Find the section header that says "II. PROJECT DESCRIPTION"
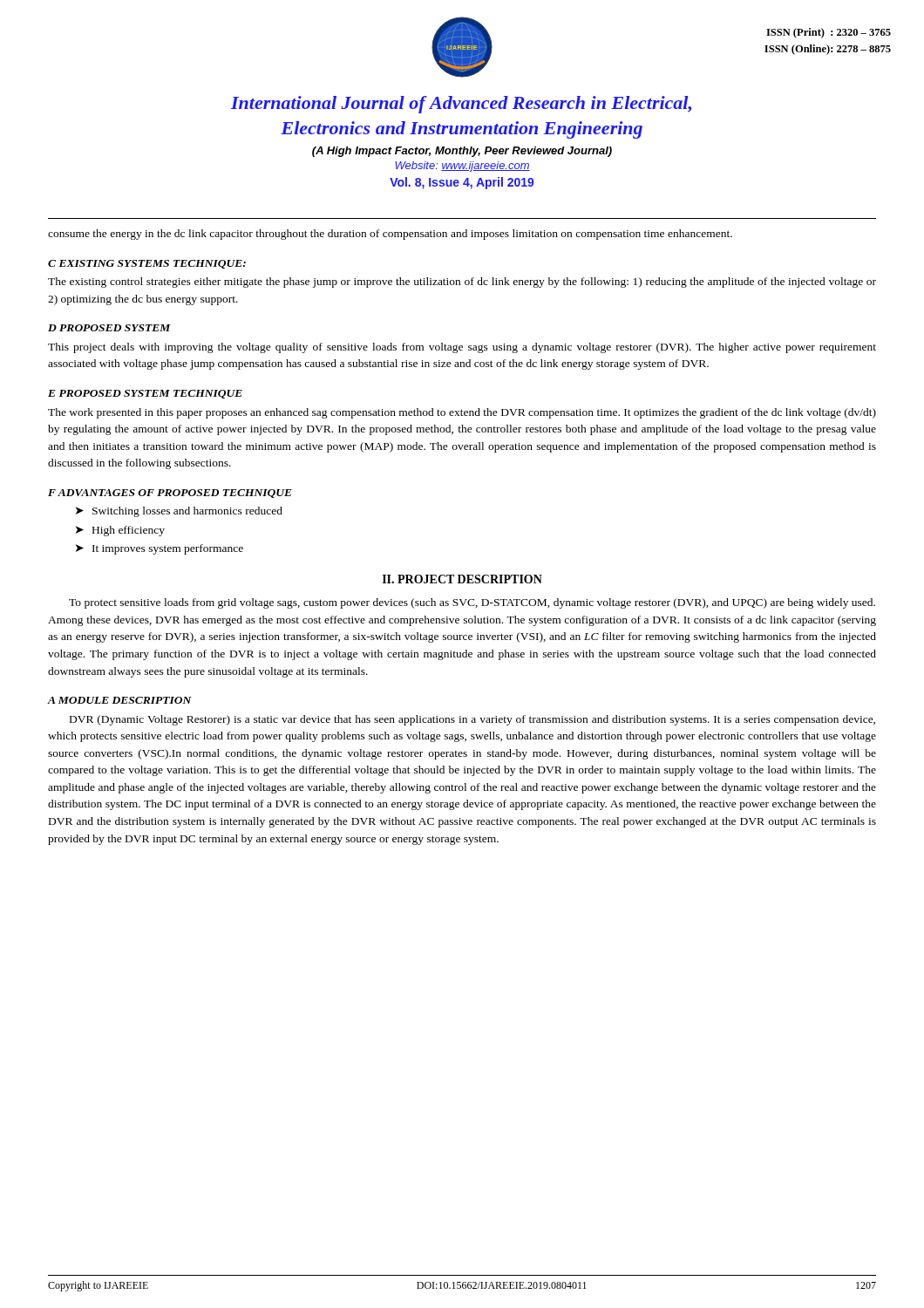The width and height of the screenshot is (924, 1308). (462, 579)
